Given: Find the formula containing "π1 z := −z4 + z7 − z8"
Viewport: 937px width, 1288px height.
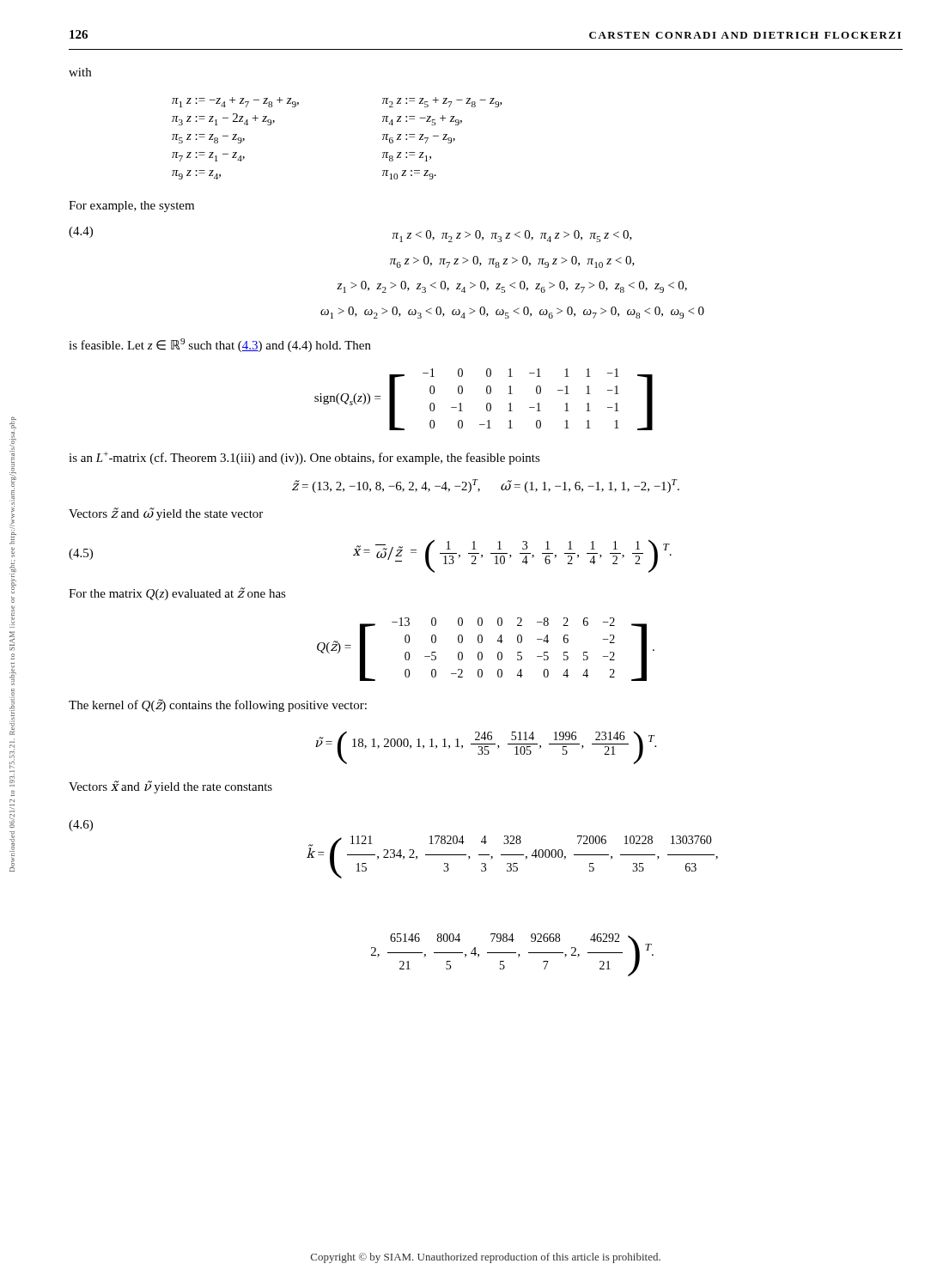Looking at the screenshot, I should click(232, 102).
